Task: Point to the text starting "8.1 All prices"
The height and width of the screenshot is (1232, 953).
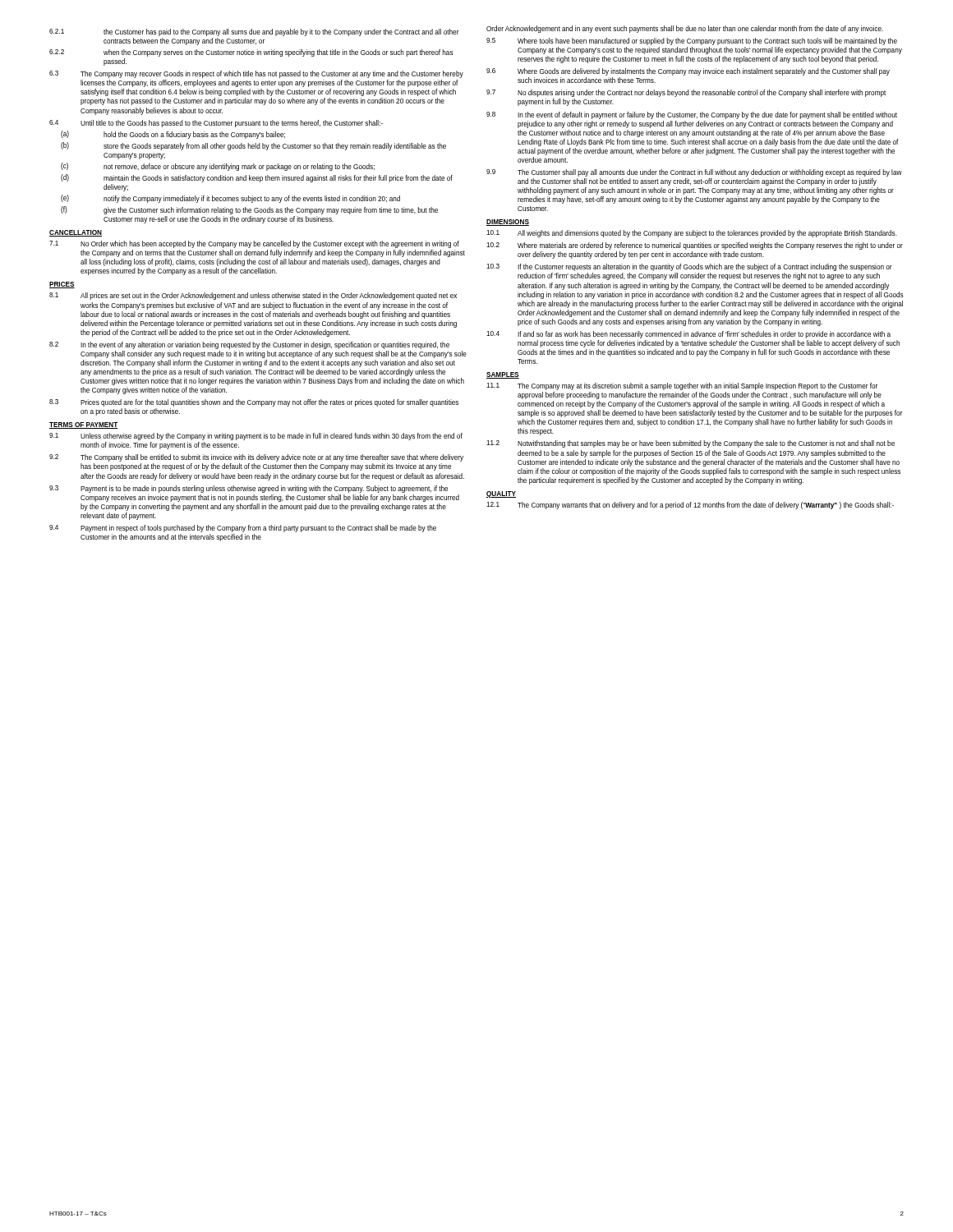Action: point(258,315)
